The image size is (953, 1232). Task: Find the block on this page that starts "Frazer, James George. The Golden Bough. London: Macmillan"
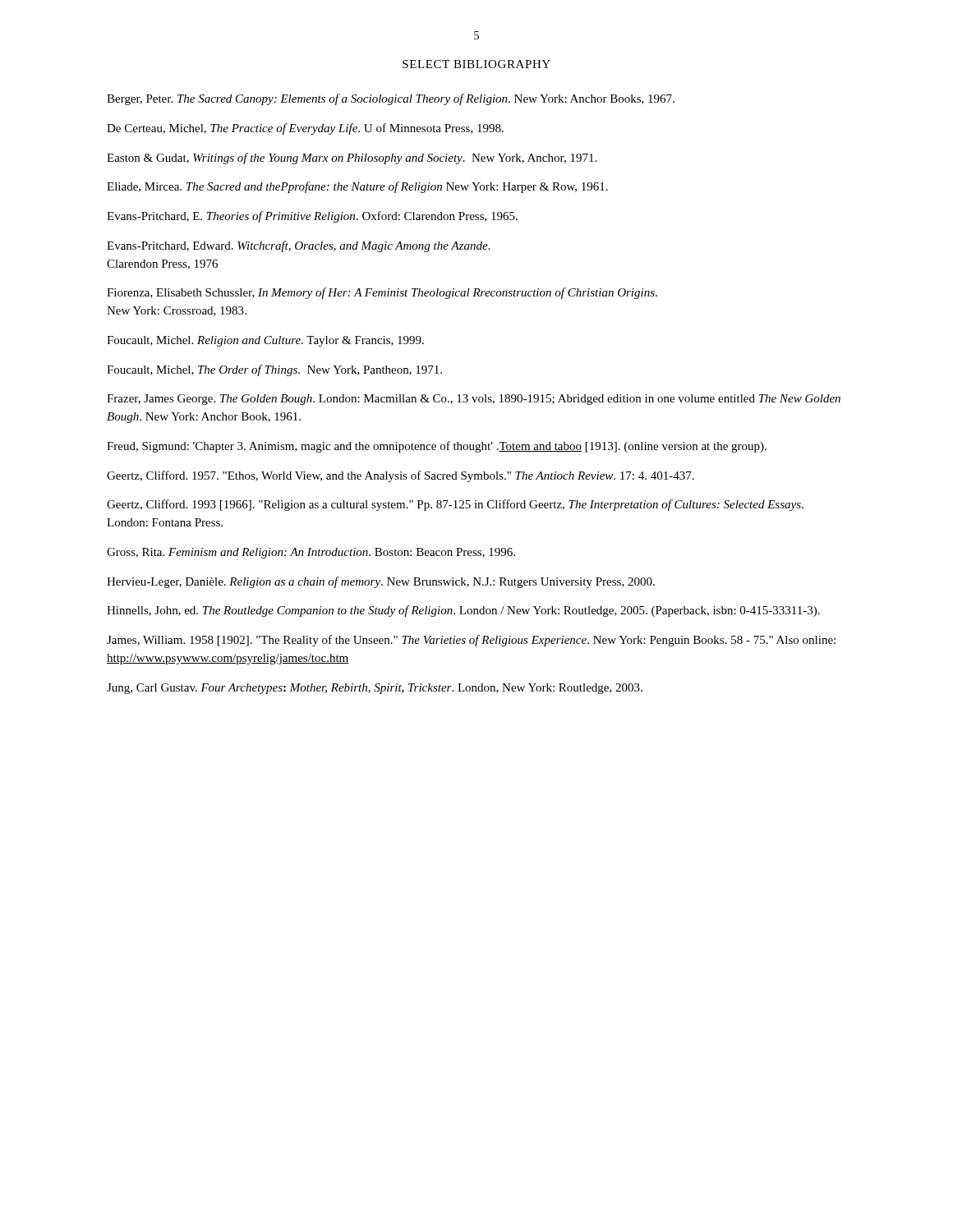[474, 407]
